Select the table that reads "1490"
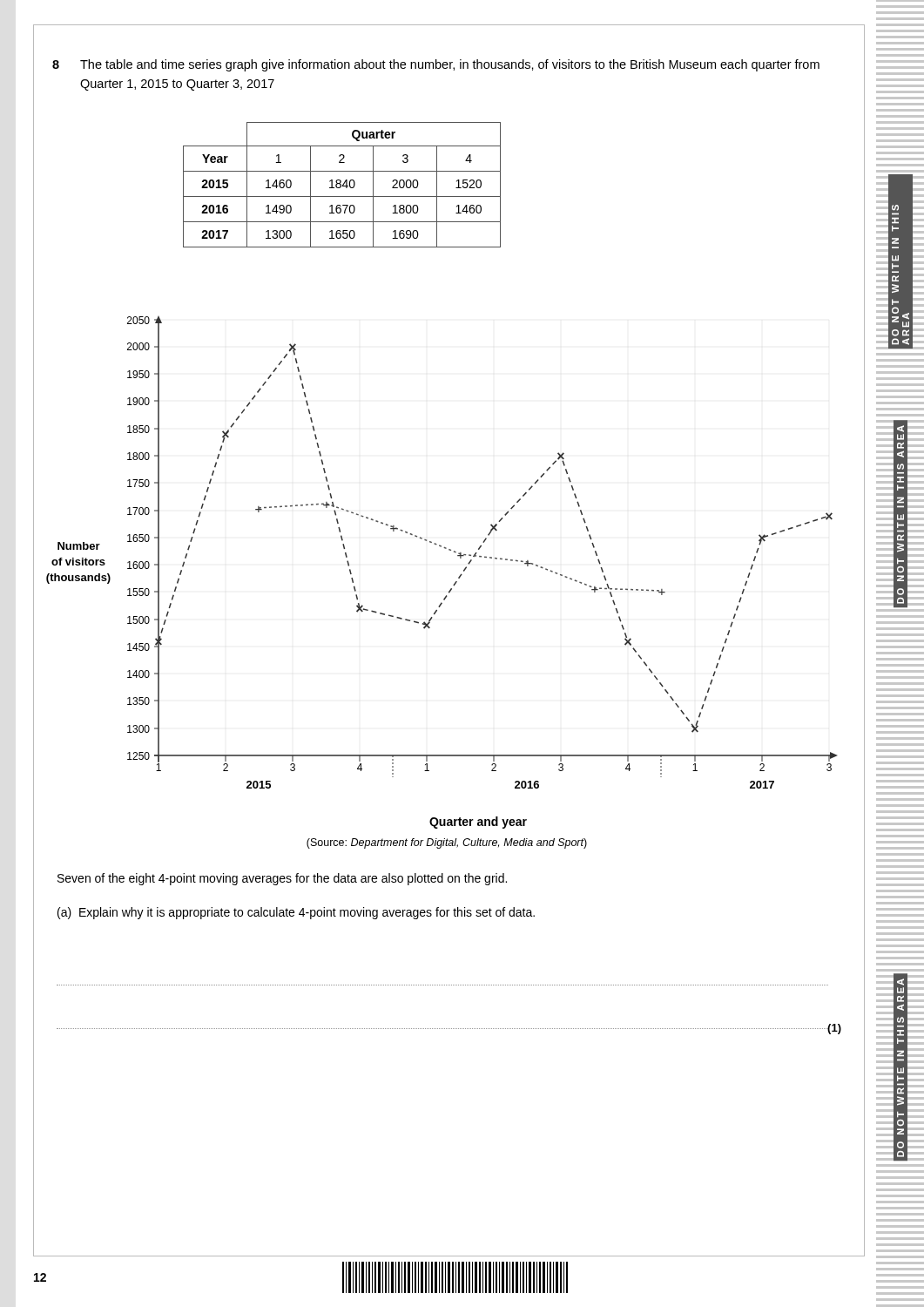This screenshot has width=924, height=1307. pos(342,185)
